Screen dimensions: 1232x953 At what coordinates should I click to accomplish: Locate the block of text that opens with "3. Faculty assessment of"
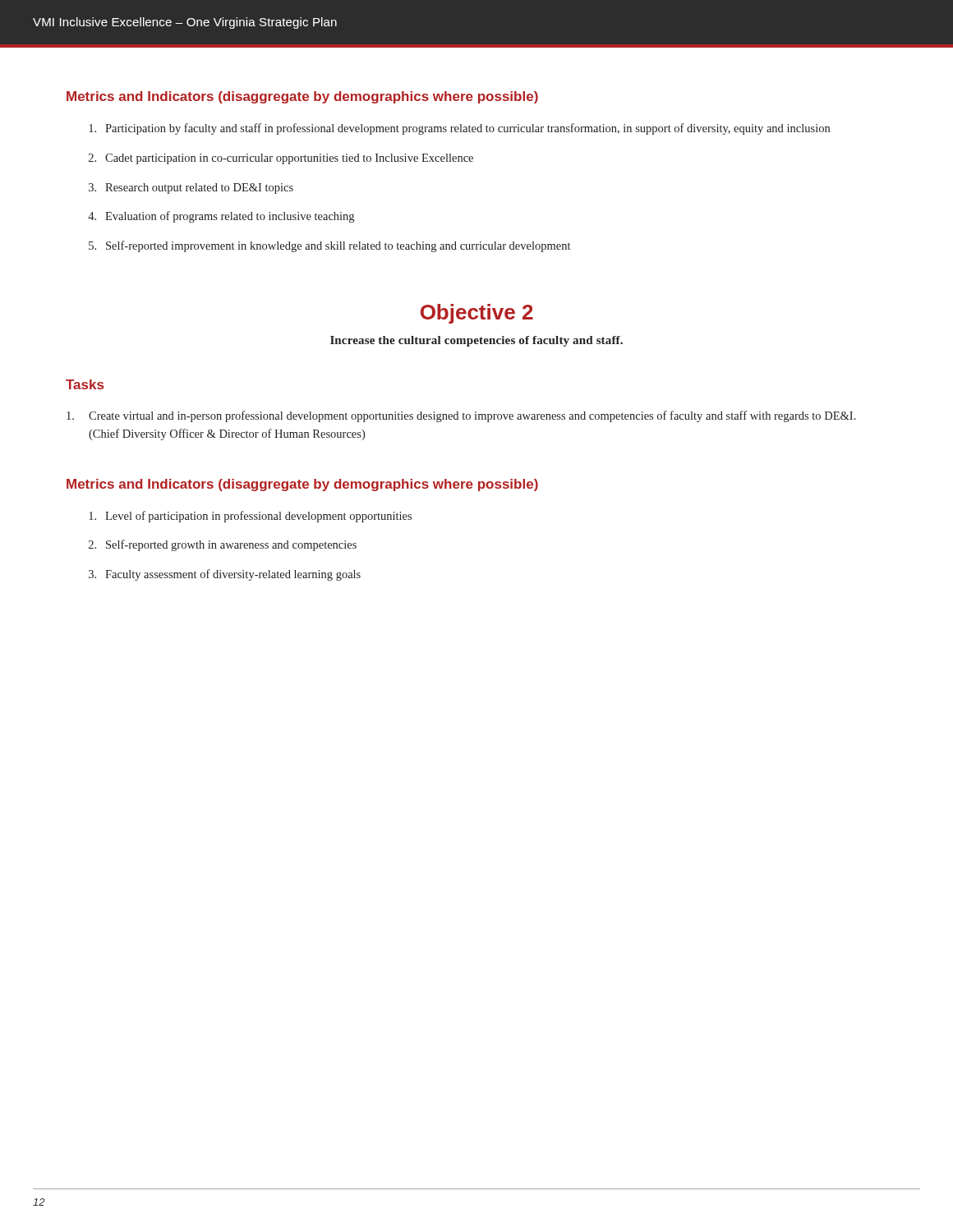[x=213, y=575]
